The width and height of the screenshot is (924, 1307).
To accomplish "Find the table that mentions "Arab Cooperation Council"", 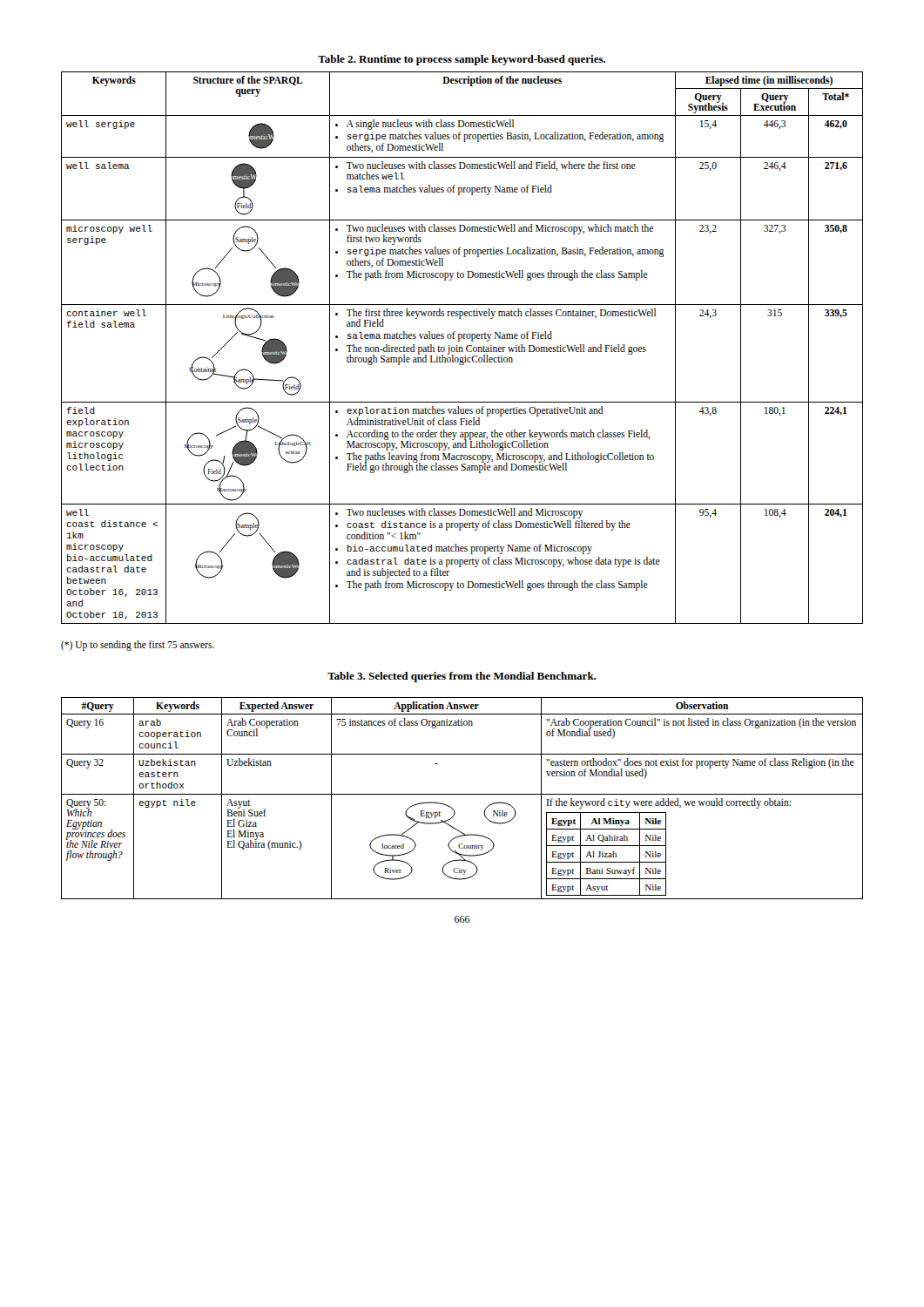I will [x=462, y=798].
